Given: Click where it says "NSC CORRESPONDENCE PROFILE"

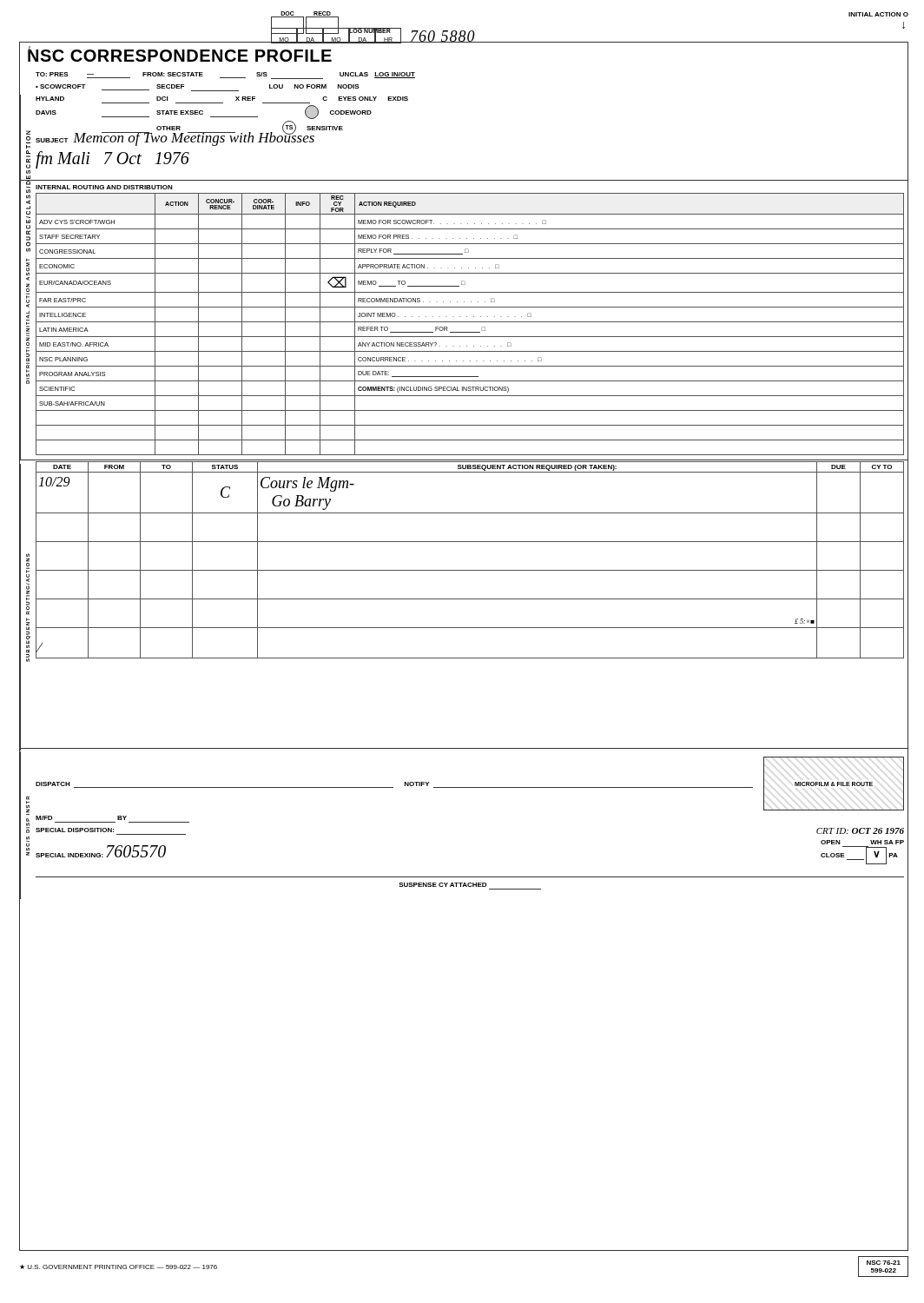Looking at the screenshot, I should point(180,56).
